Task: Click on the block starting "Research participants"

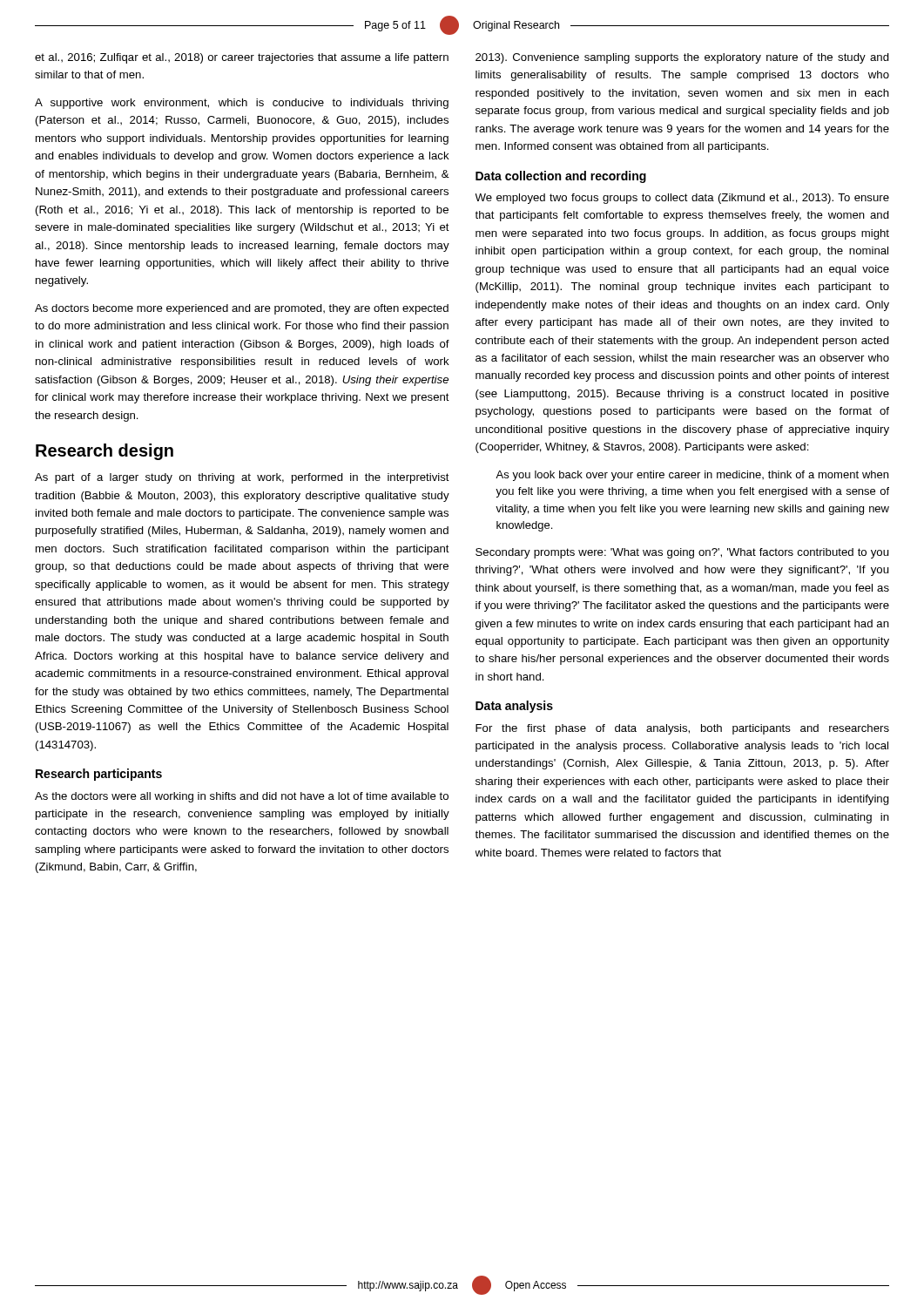Action: [99, 774]
